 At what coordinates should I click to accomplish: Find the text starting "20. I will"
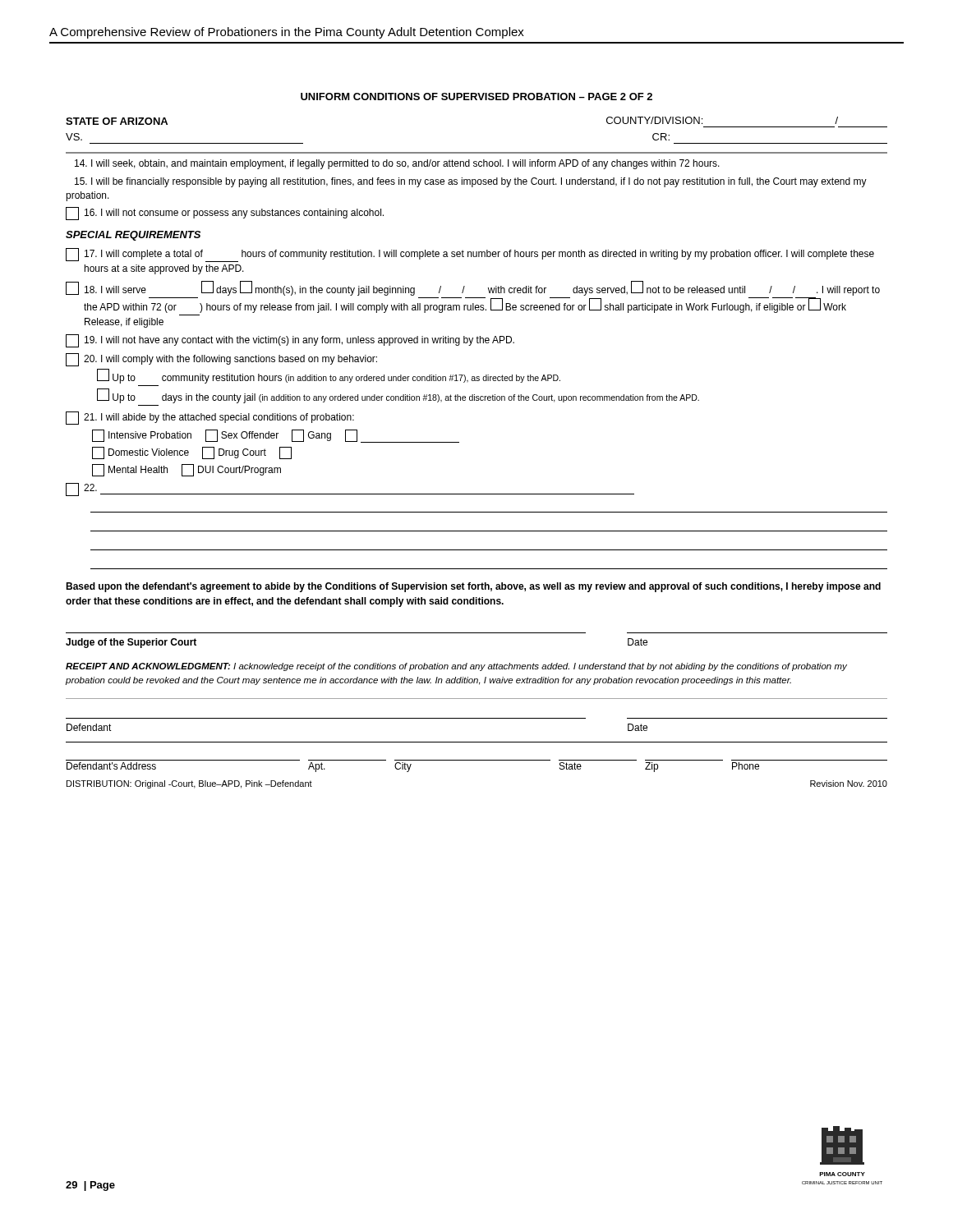pyautogui.click(x=476, y=379)
